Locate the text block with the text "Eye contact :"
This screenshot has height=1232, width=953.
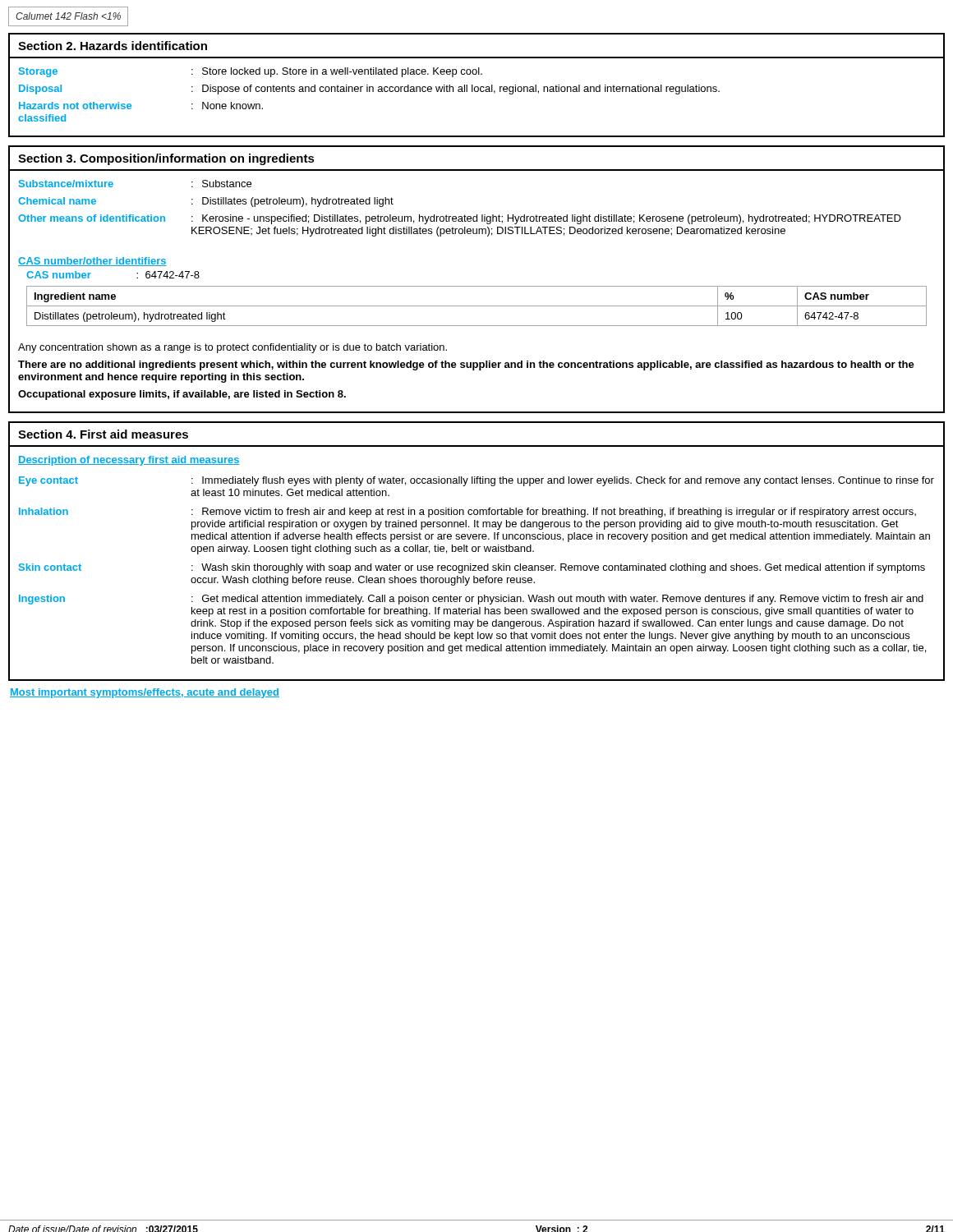476,486
